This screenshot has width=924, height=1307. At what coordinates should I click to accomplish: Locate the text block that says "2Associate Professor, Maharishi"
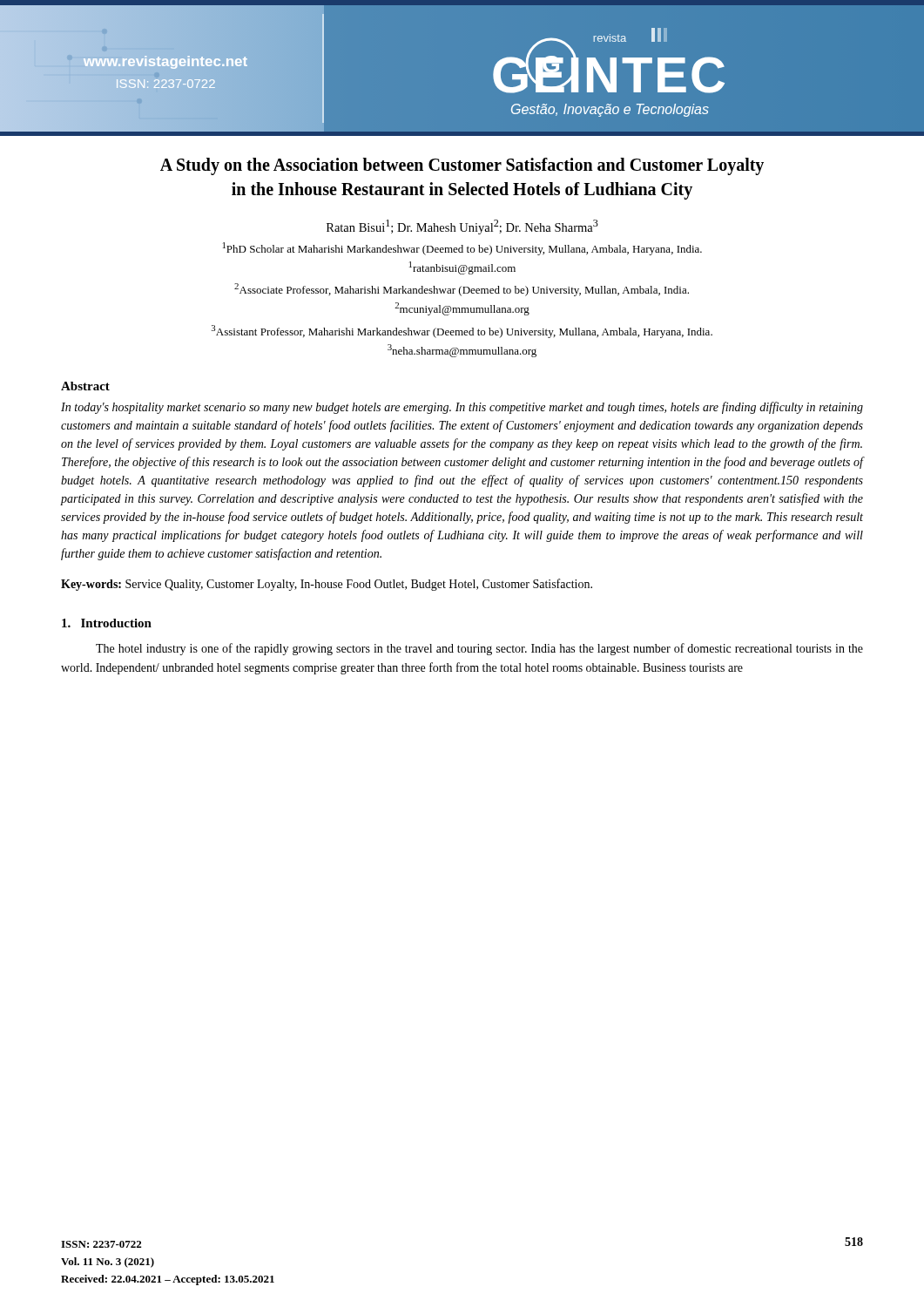tap(462, 298)
